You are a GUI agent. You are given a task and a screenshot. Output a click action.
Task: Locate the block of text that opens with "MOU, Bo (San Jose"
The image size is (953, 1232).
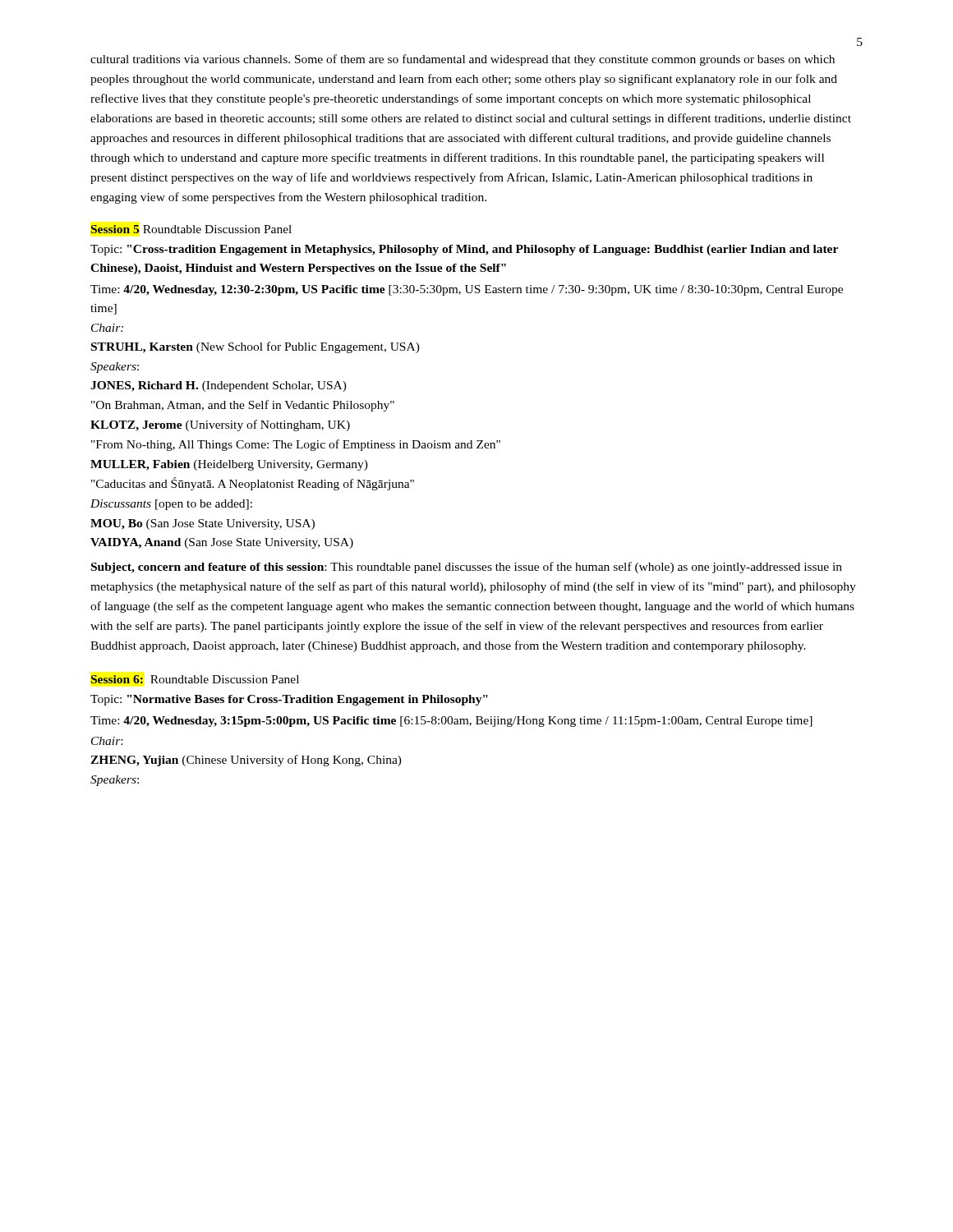click(203, 523)
